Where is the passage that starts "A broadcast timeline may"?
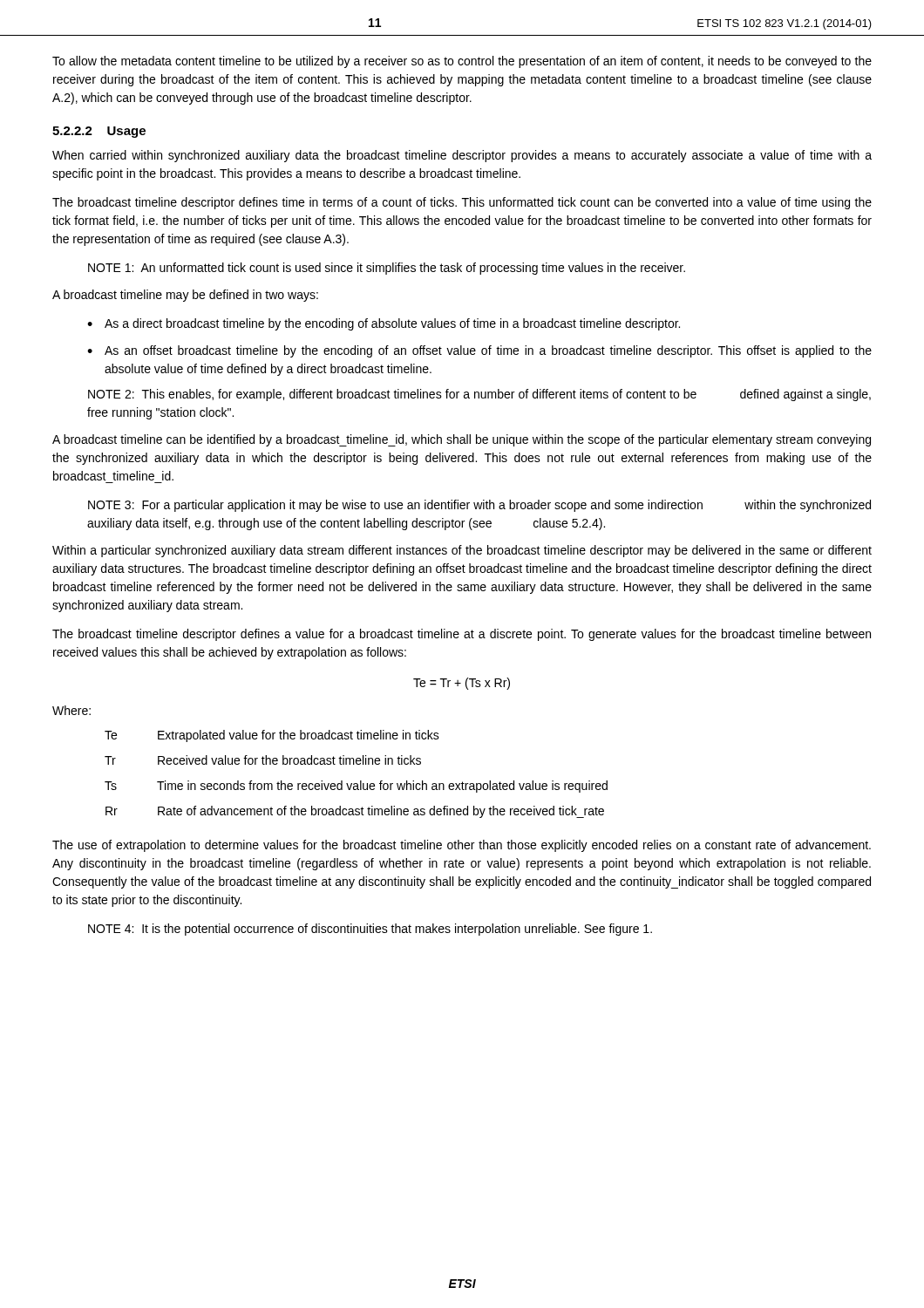The width and height of the screenshot is (924, 1308). coord(186,295)
